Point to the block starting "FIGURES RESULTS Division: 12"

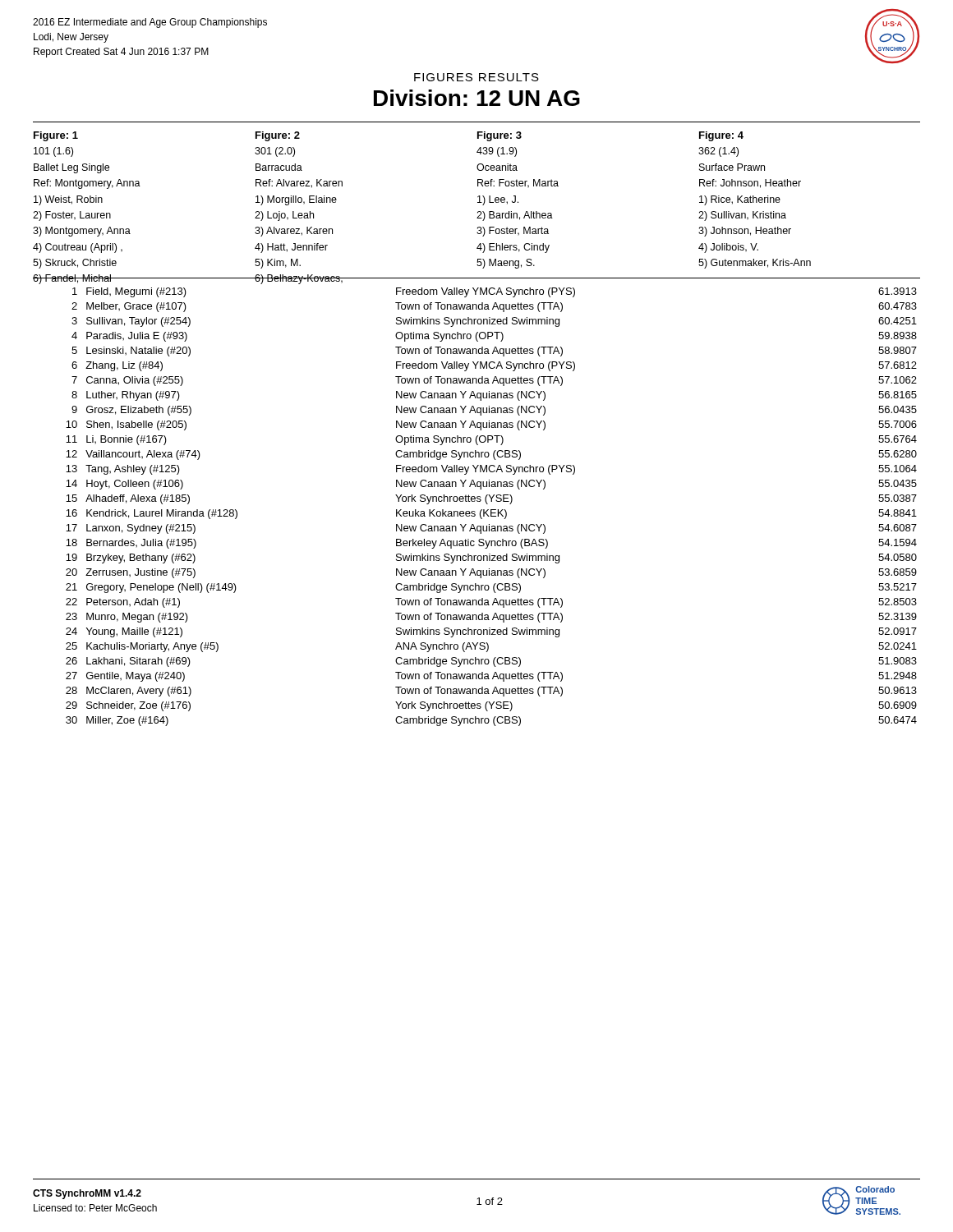pyautogui.click(x=476, y=91)
